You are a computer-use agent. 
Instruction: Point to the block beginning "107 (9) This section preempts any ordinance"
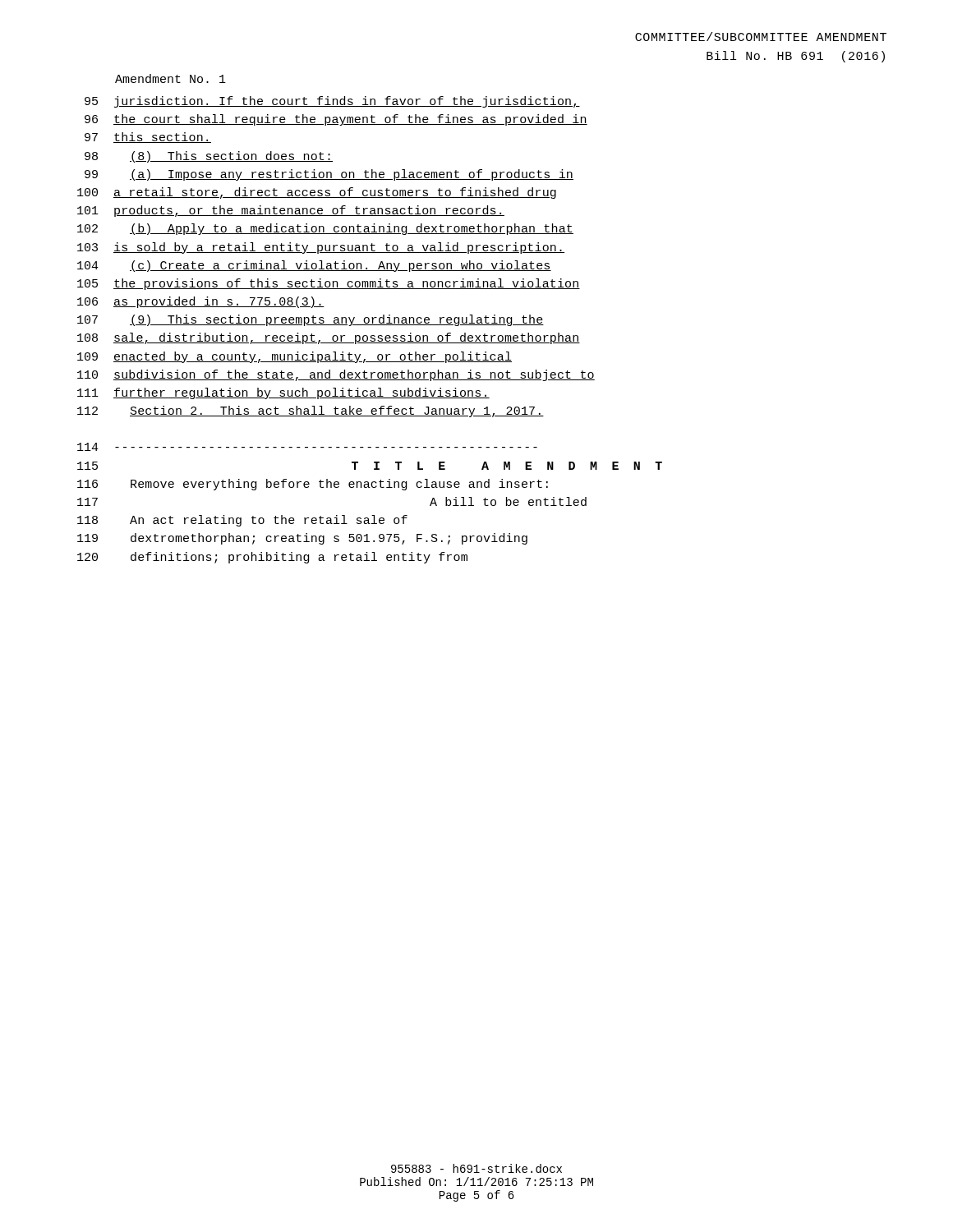click(476, 321)
